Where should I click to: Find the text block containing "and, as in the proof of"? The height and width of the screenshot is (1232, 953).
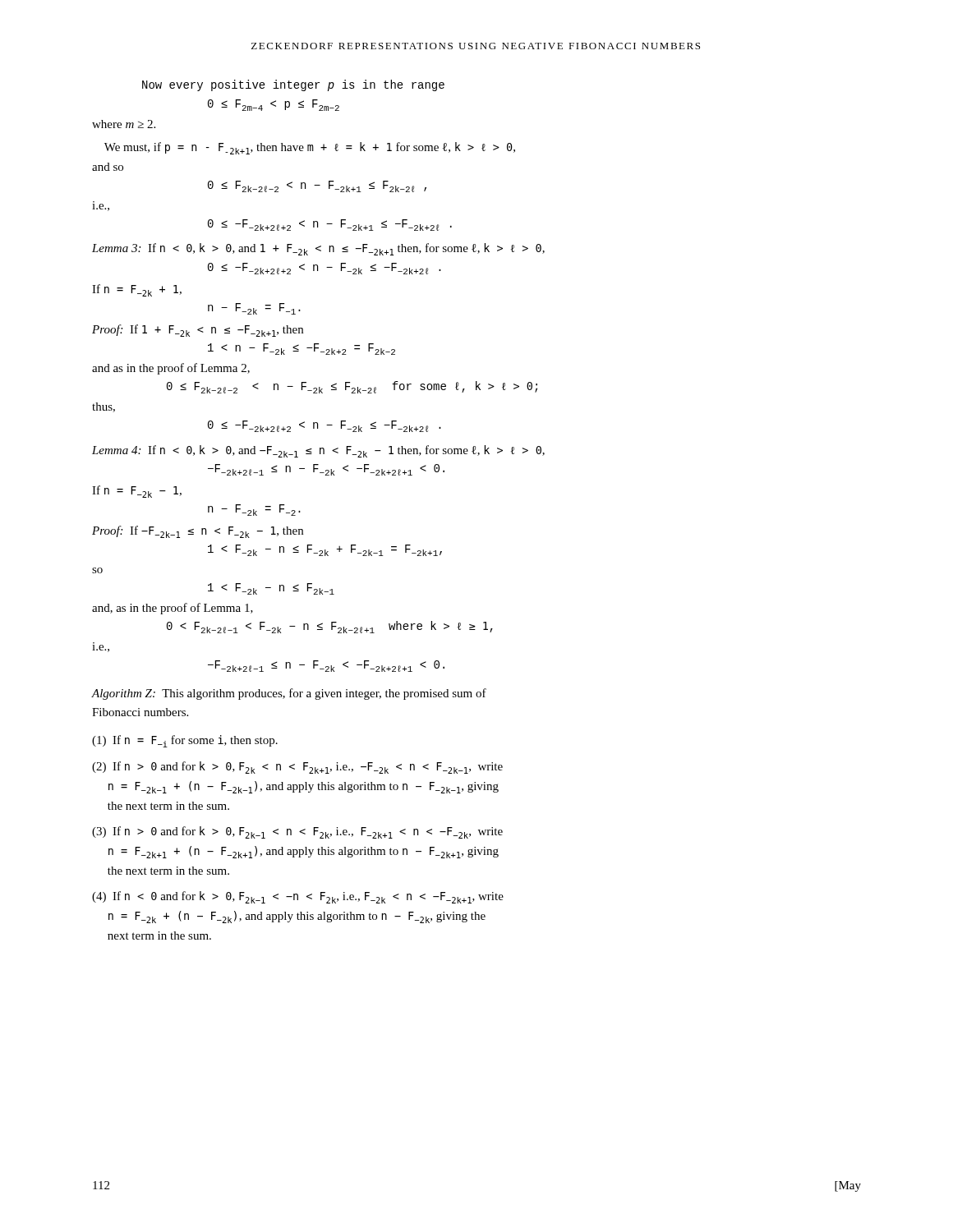(173, 607)
